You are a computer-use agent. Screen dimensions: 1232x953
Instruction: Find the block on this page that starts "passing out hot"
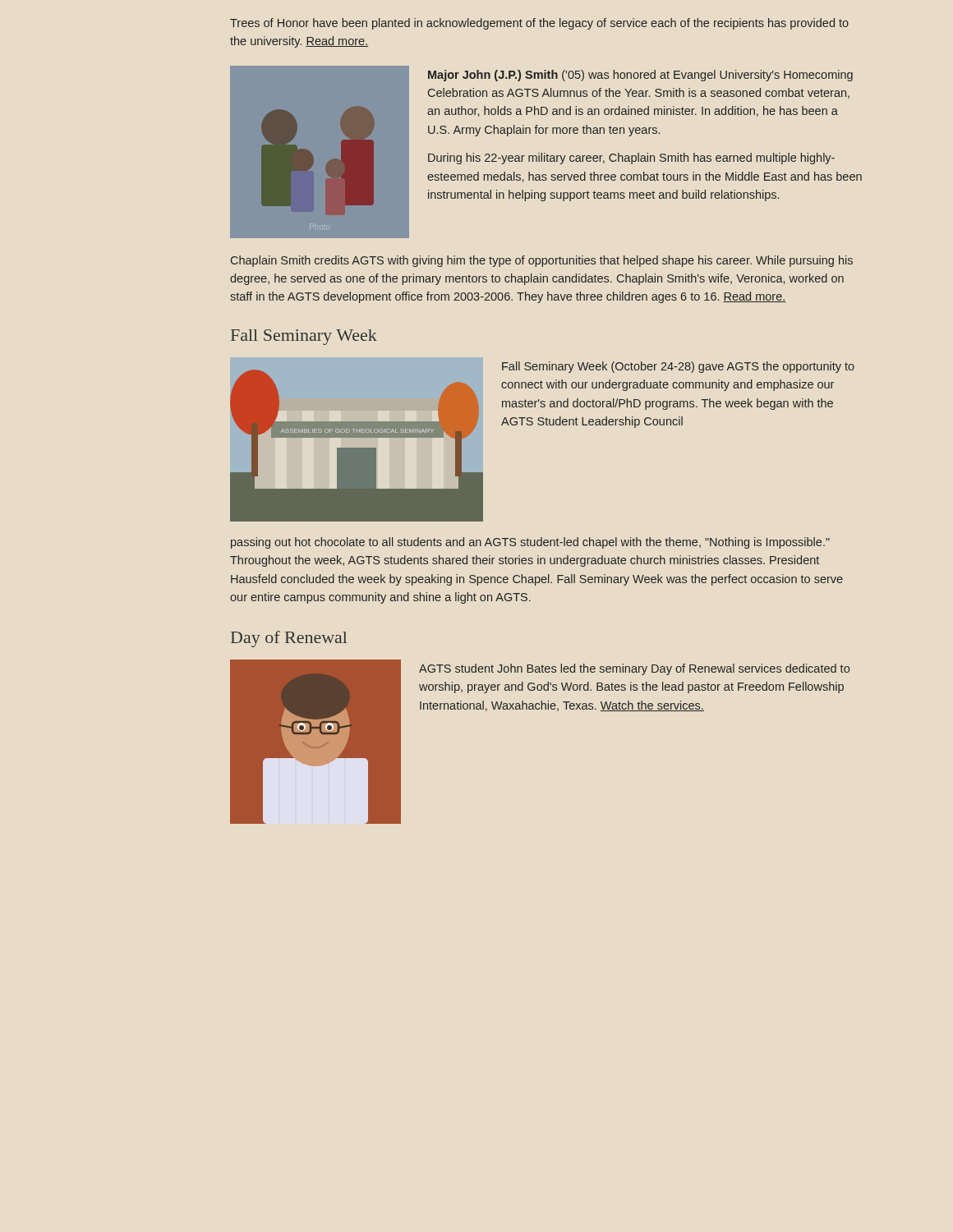[537, 570]
